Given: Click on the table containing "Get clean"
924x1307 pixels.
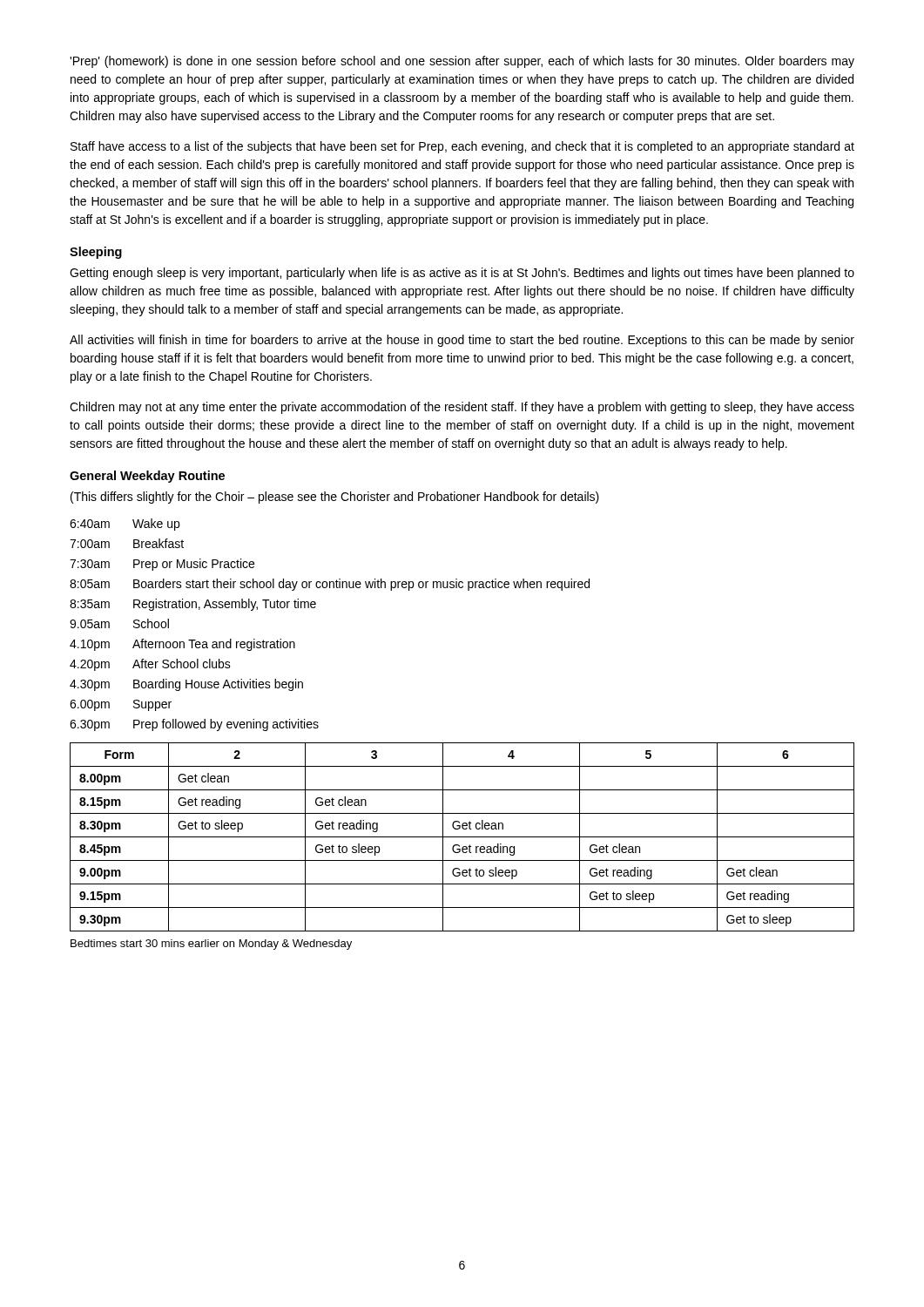Looking at the screenshot, I should click(x=462, y=837).
